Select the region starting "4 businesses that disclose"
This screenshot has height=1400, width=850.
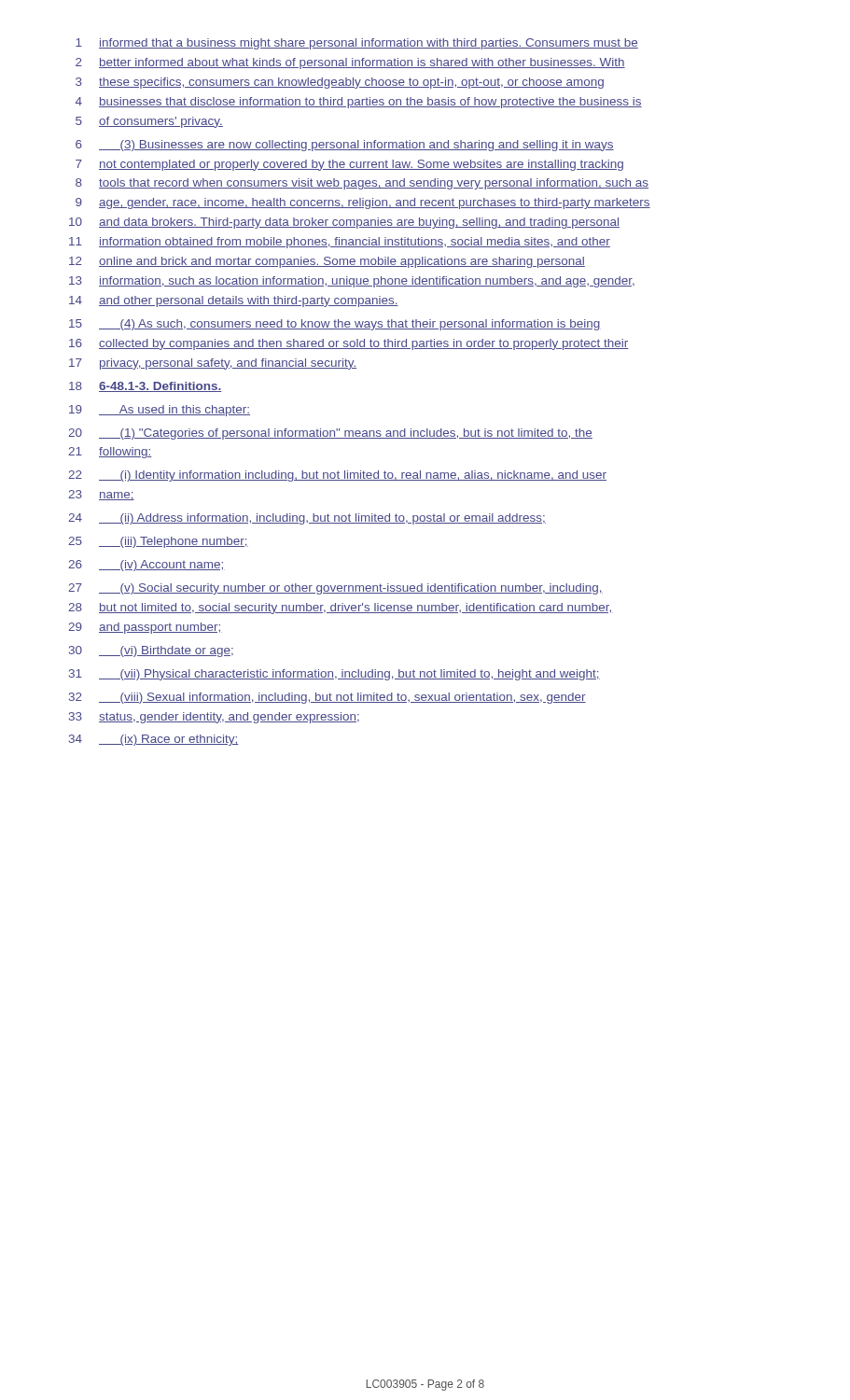[425, 102]
